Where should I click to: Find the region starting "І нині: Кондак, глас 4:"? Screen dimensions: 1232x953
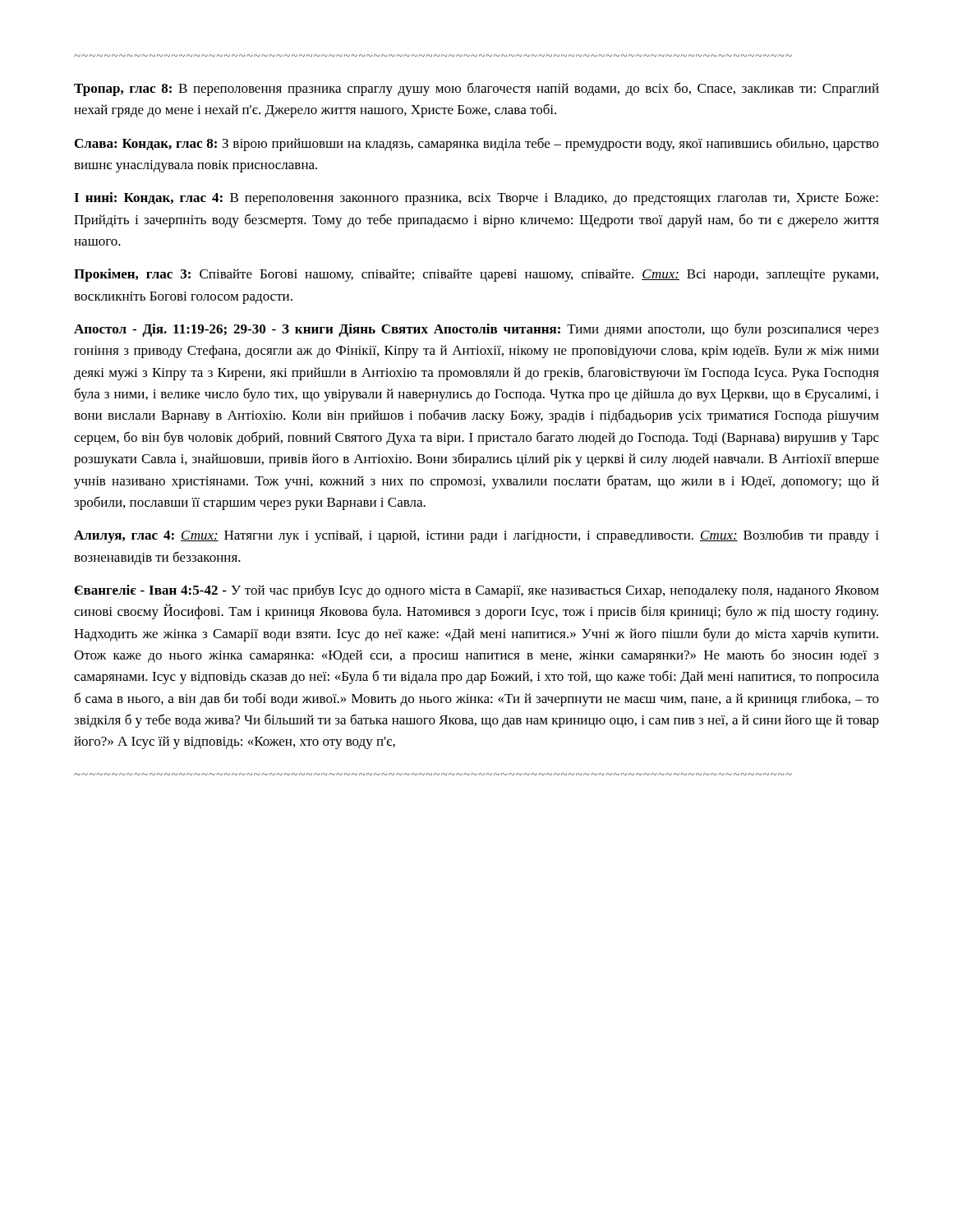point(476,219)
